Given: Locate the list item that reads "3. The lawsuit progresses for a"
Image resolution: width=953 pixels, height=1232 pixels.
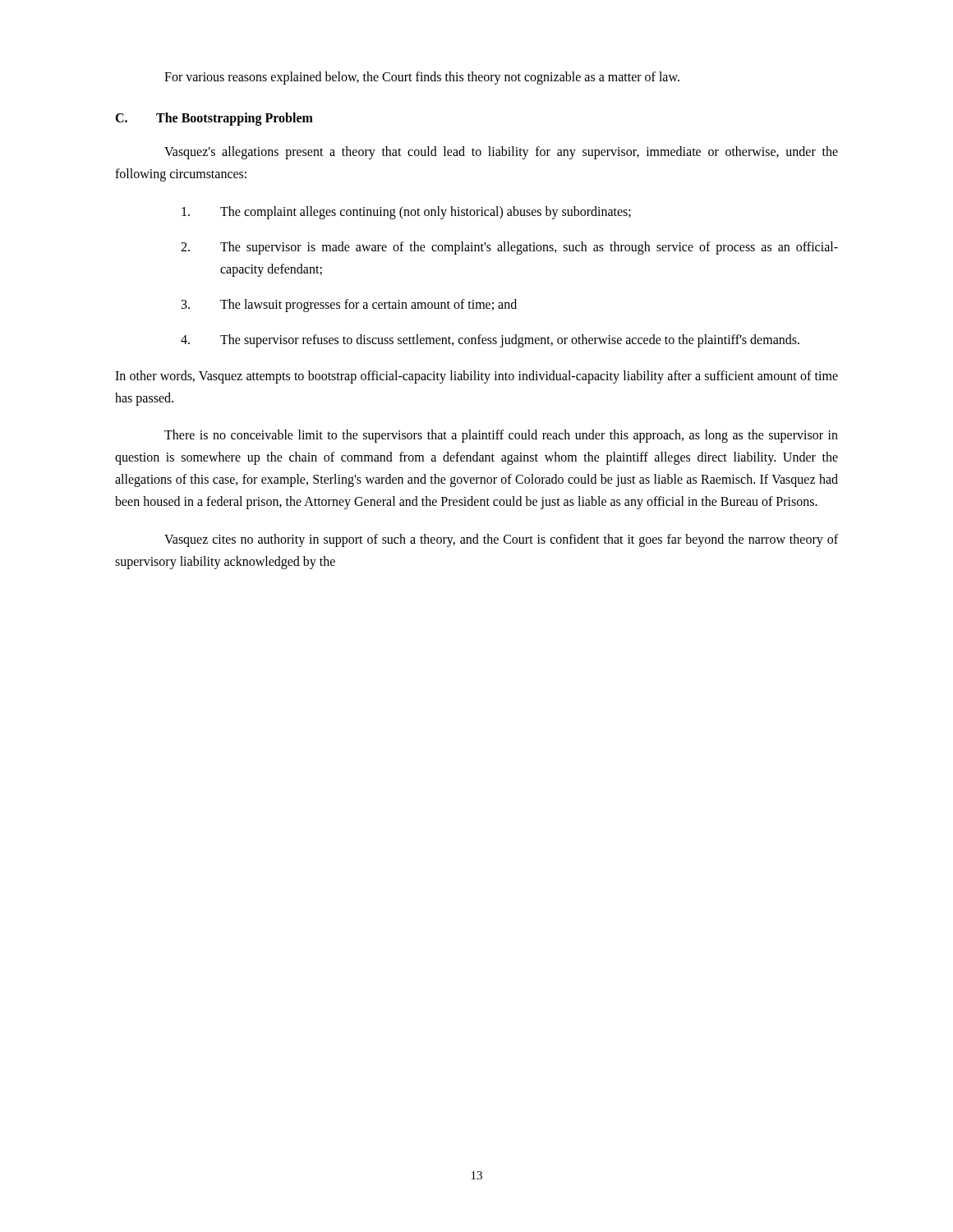Looking at the screenshot, I should [509, 304].
